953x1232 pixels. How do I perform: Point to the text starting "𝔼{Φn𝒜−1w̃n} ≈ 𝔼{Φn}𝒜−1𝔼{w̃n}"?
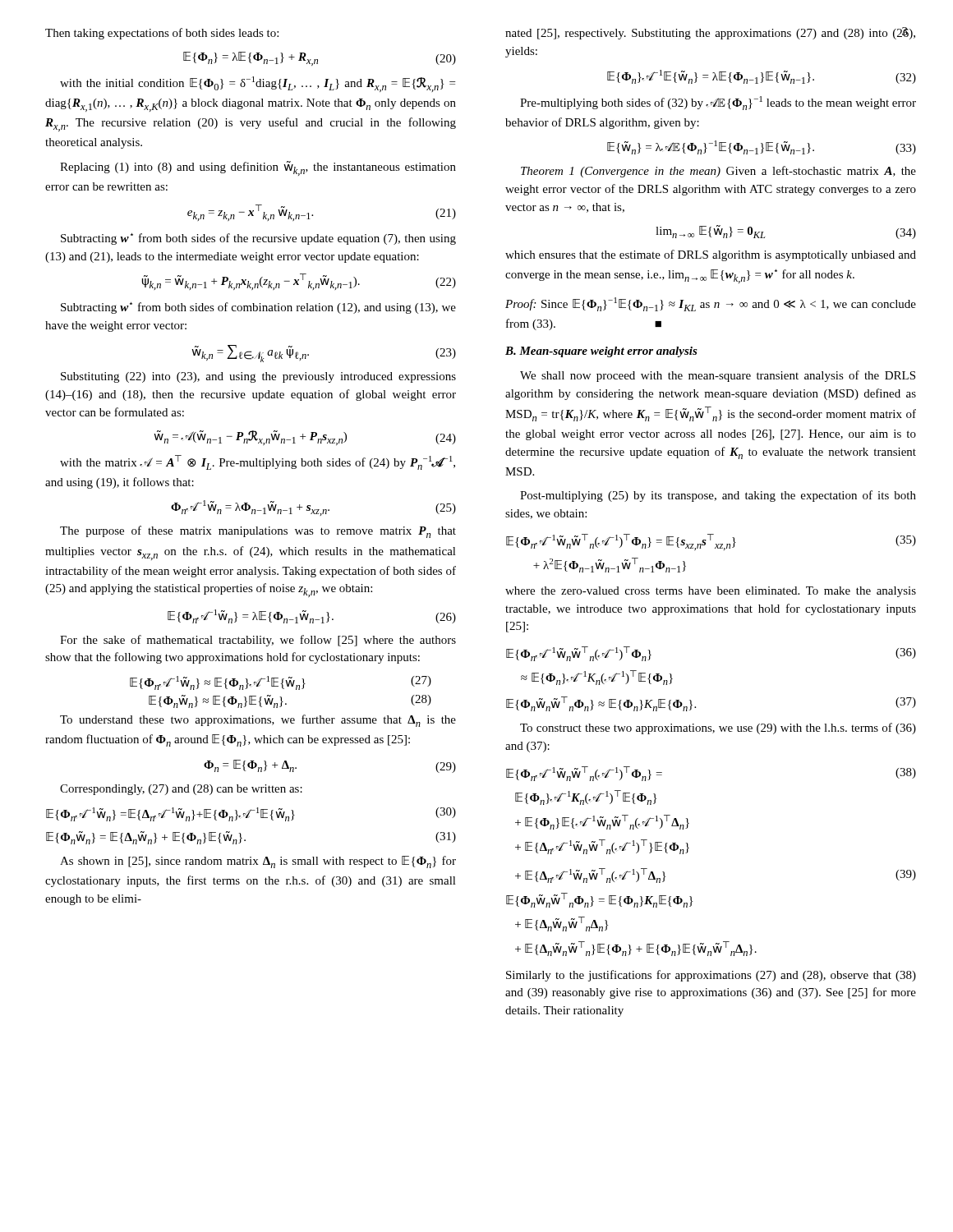(x=251, y=690)
